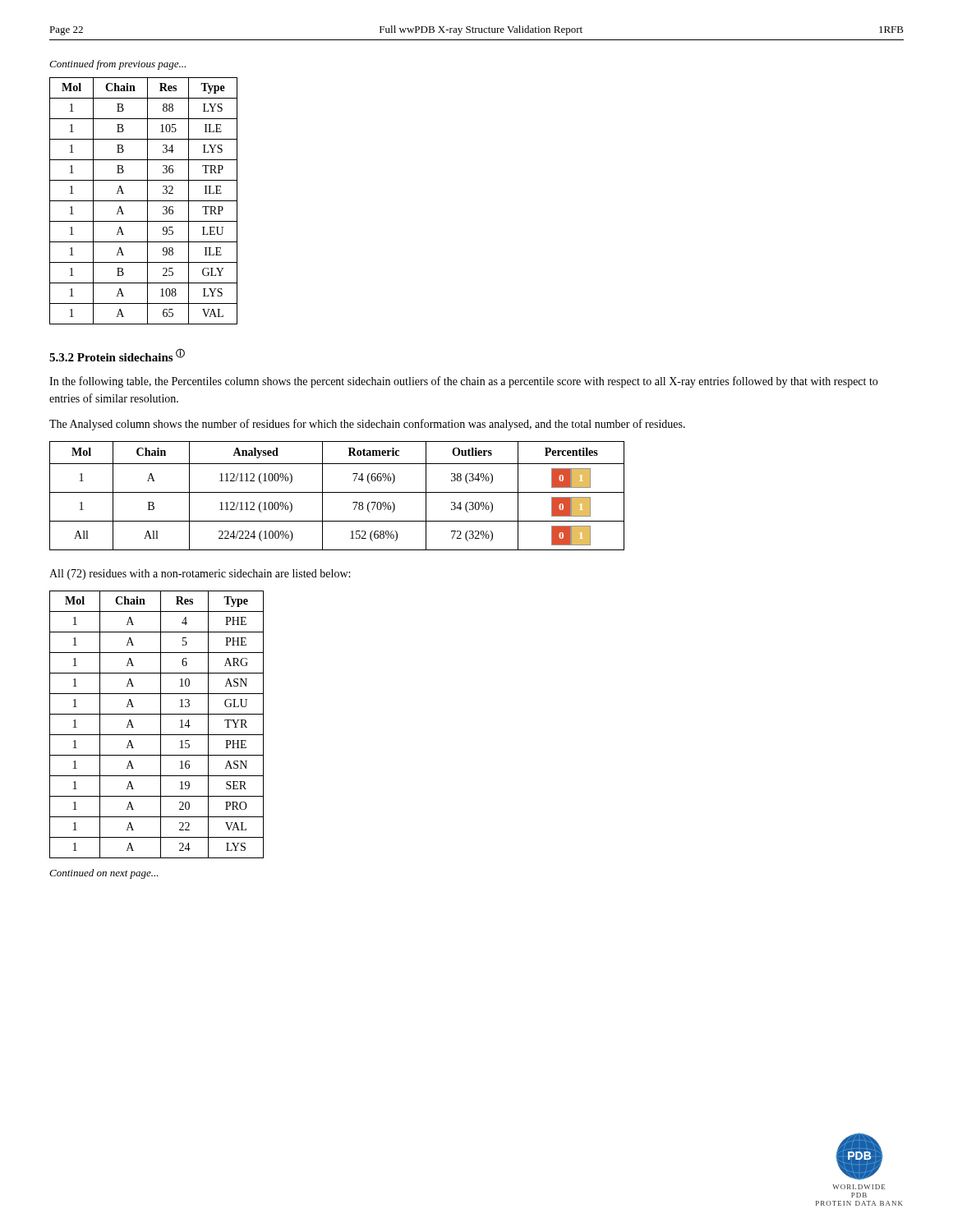The height and width of the screenshot is (1232, 953).
Task: Select the table that reads "105"
Action: pos(476,201)
